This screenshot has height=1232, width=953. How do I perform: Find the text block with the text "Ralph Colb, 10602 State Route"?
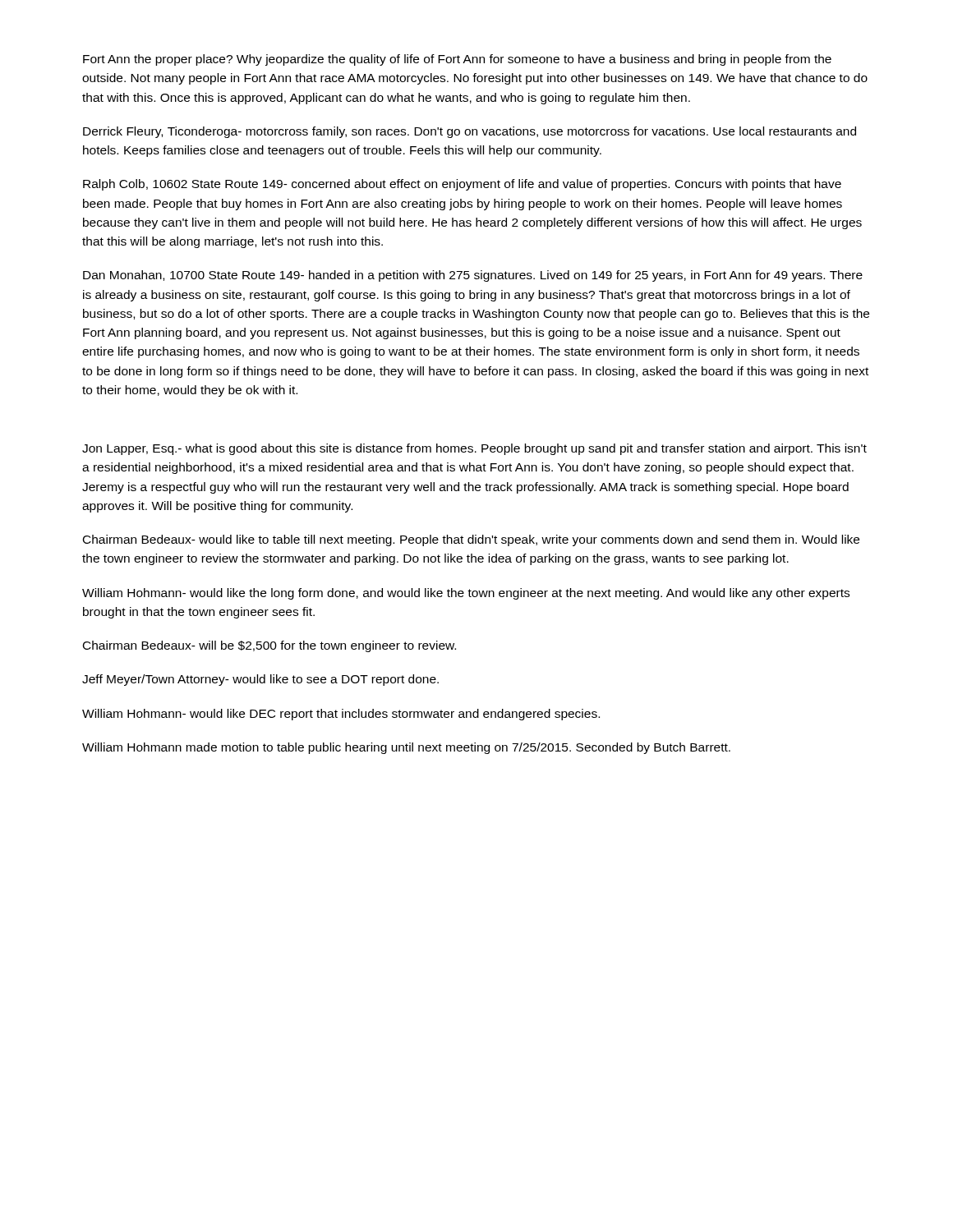pos(472,212)
